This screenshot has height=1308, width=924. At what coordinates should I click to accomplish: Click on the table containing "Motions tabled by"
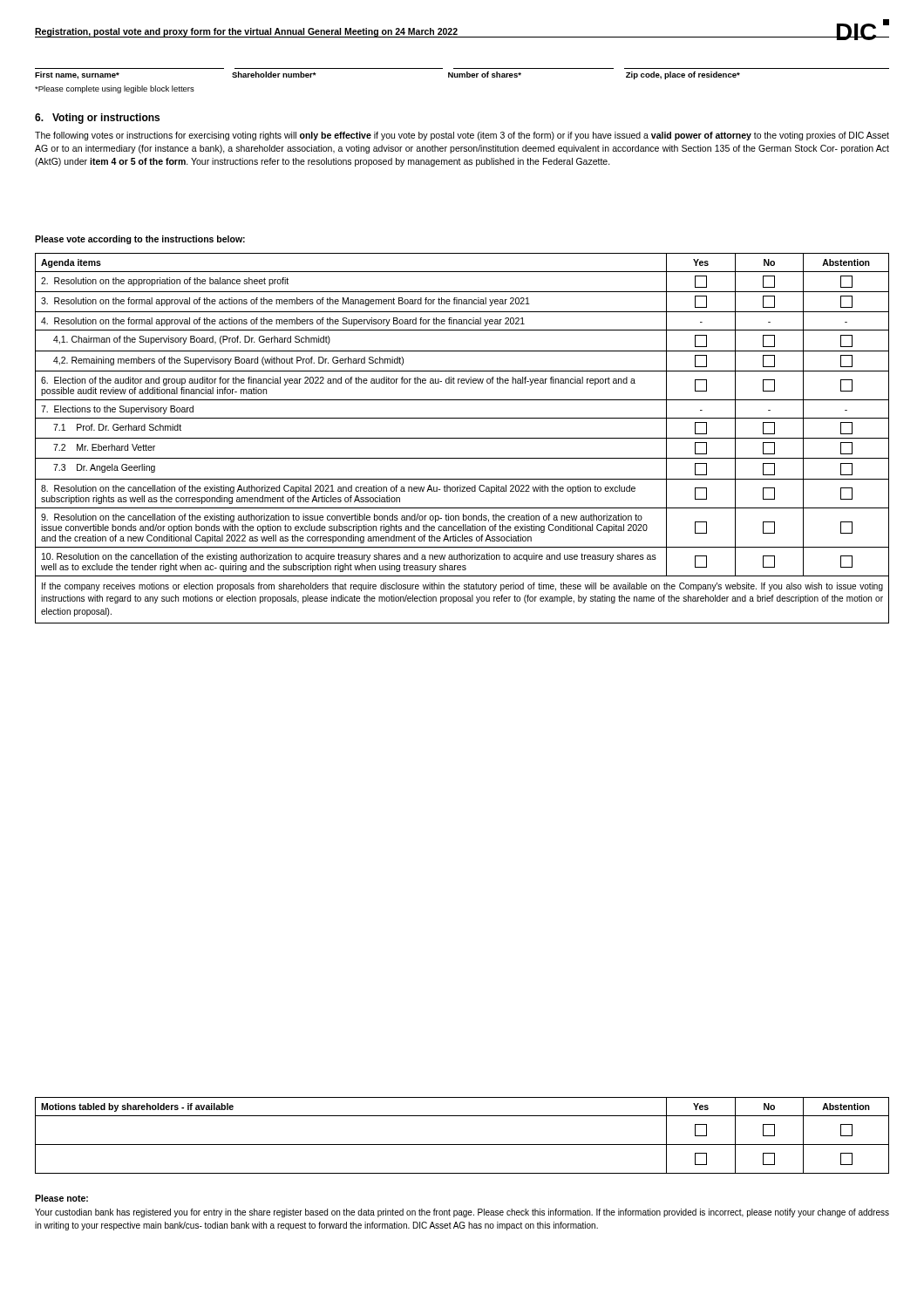click(462, 1135)
